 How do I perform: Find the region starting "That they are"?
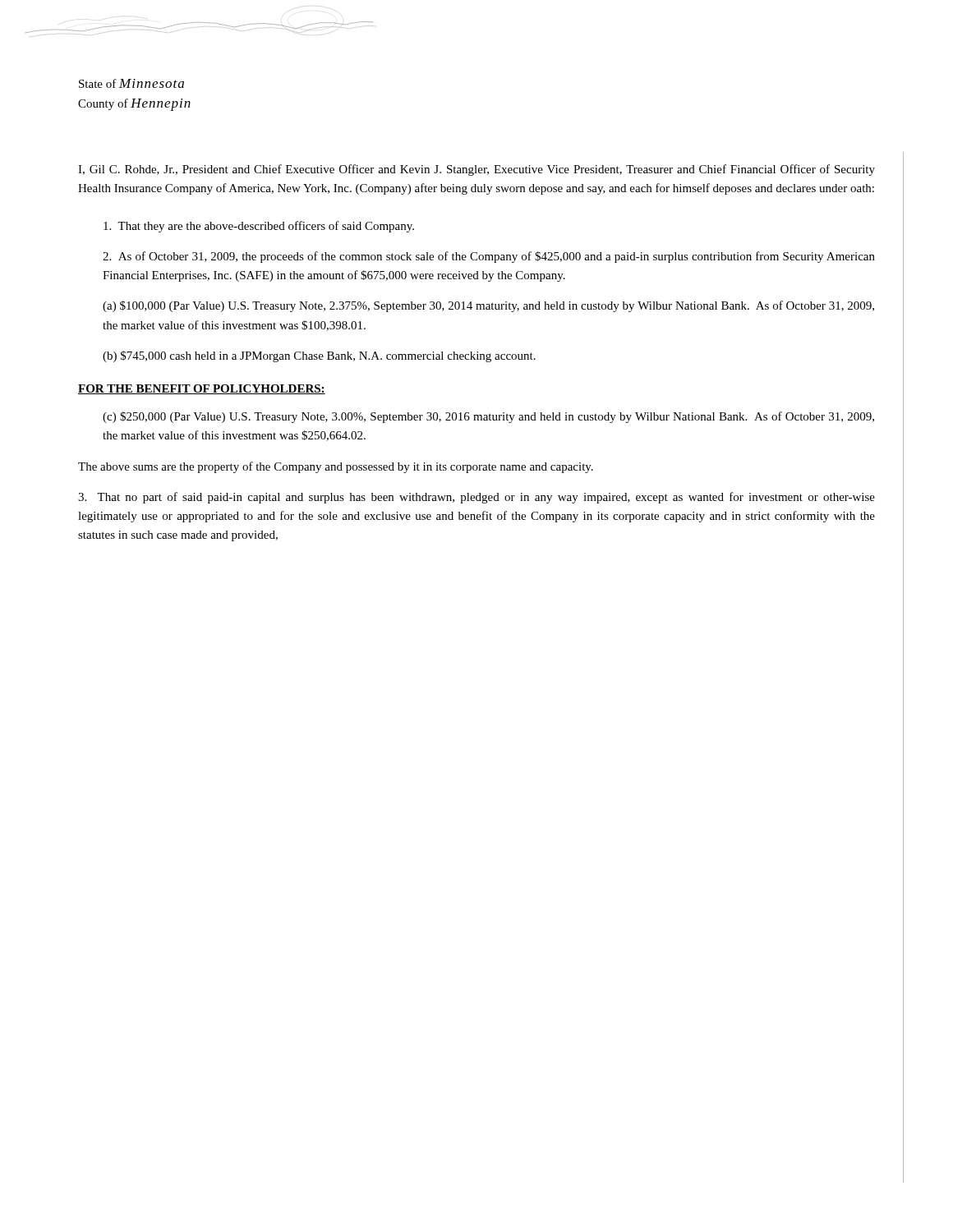(x=259, y=225)
